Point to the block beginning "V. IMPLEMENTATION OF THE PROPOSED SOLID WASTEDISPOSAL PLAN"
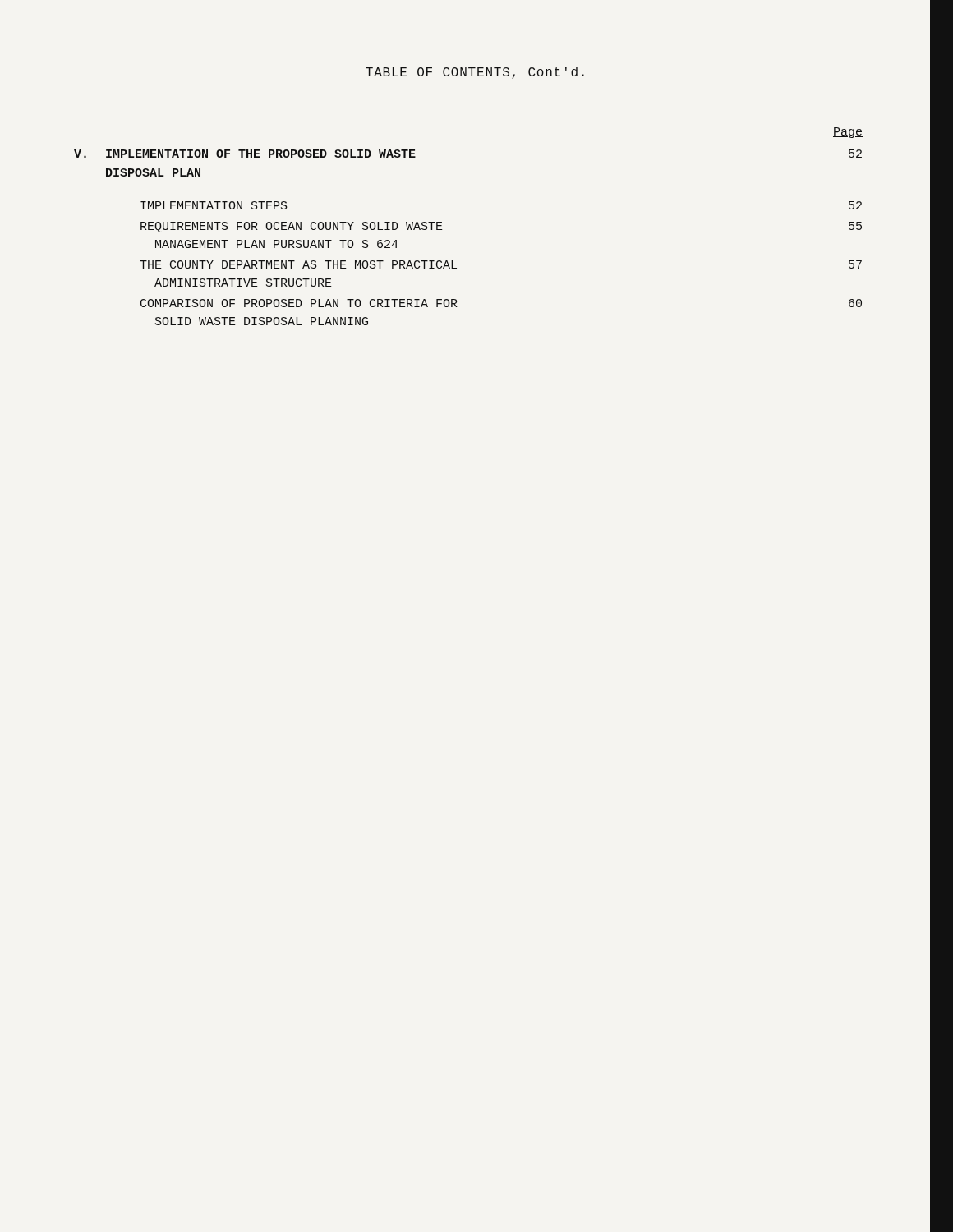This screenshot has height=1232, width=953. tap(257, 153)
